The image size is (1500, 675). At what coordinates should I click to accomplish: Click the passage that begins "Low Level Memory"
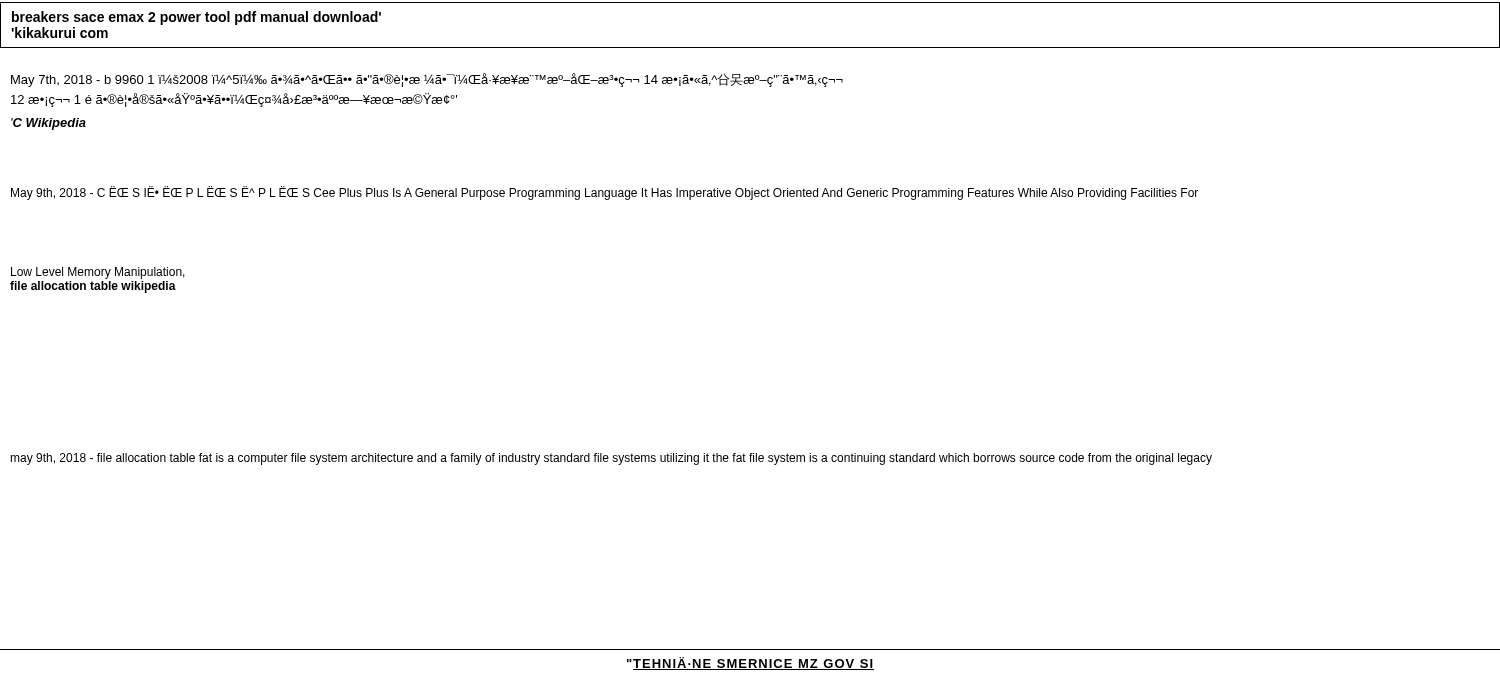click(98, 279)
